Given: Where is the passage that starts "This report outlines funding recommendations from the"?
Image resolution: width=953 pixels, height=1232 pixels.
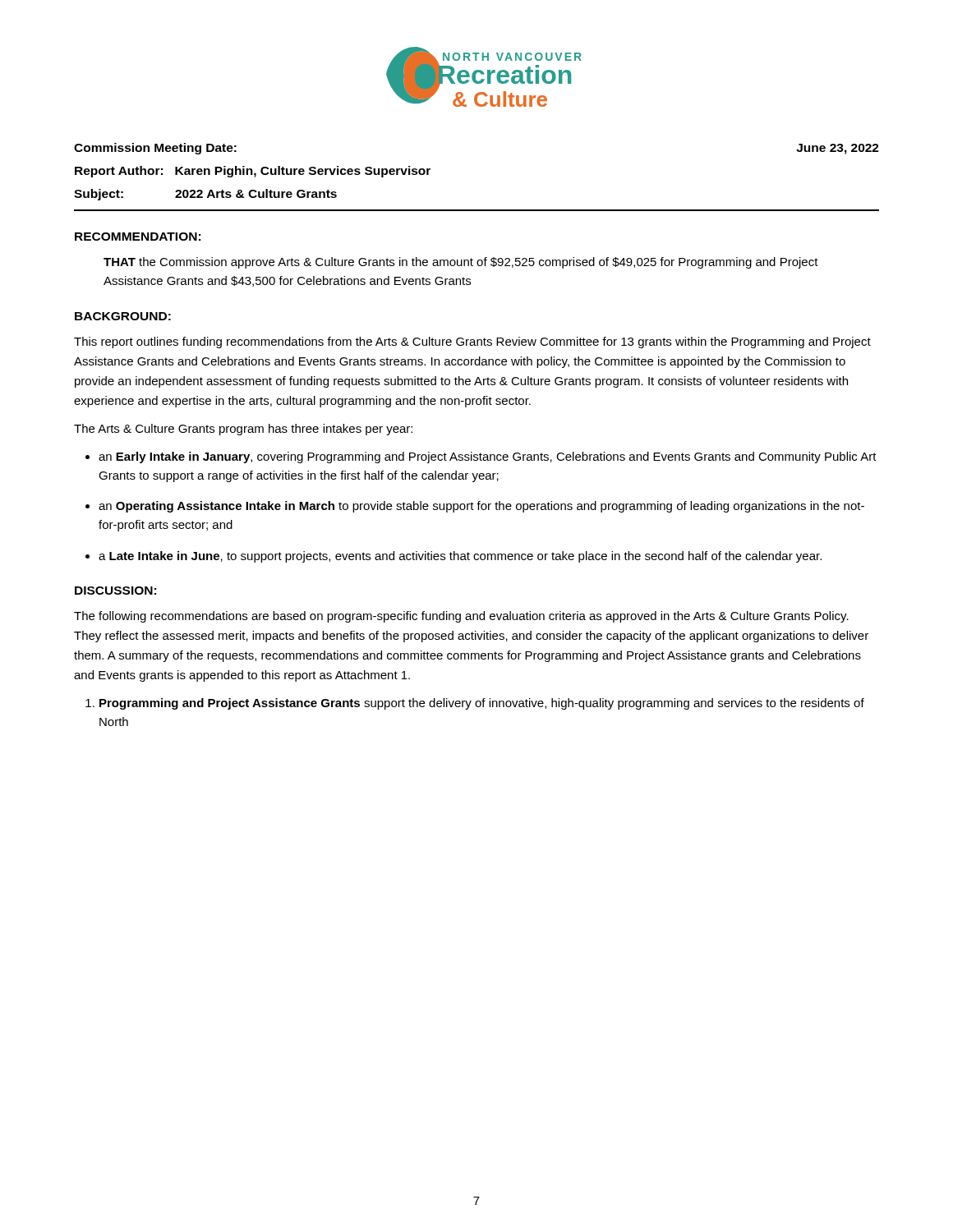Looking at the screenshot, I should (472, 370).
